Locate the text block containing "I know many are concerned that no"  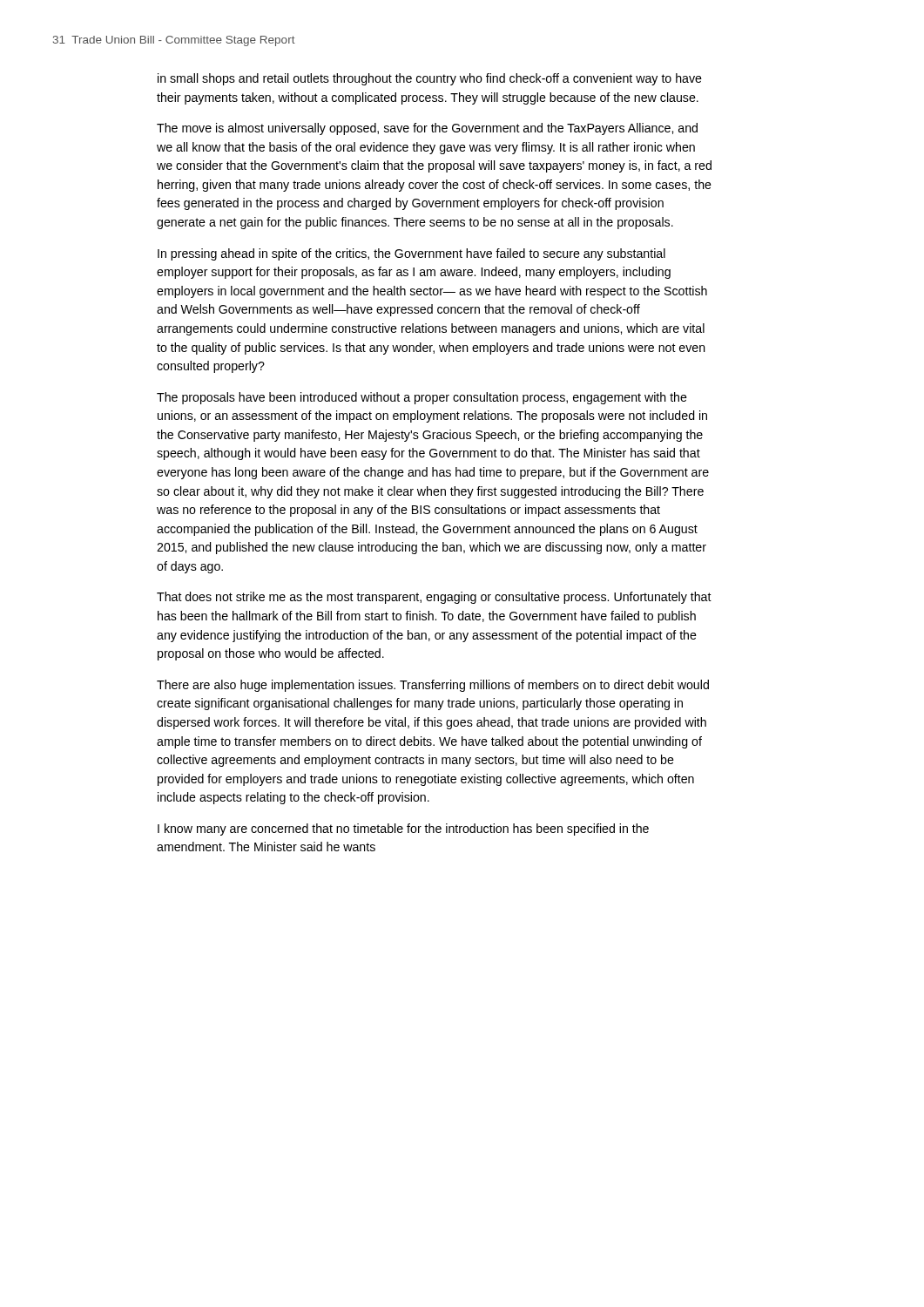403,838
